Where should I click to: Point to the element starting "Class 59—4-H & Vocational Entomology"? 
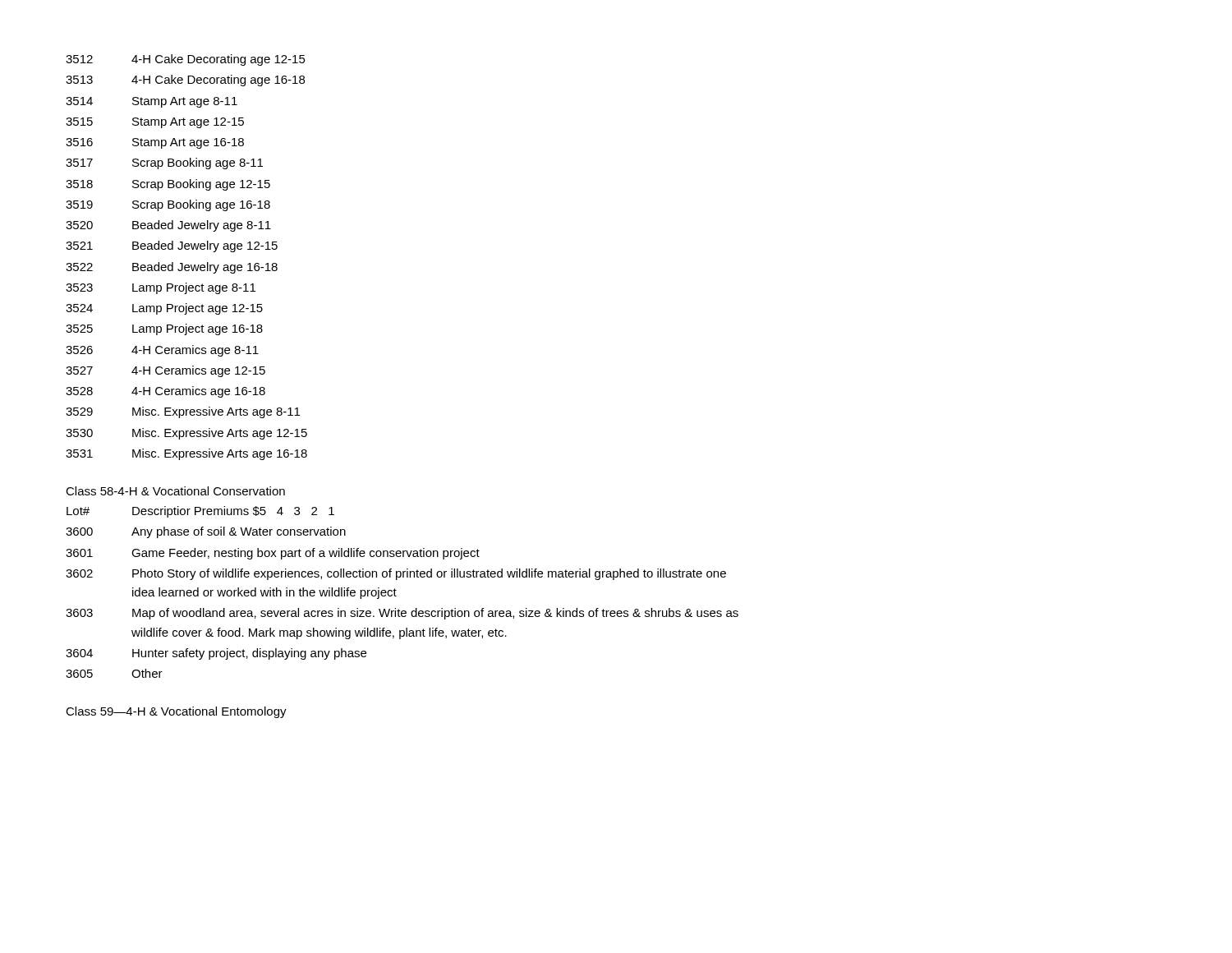tap(176, 711)
